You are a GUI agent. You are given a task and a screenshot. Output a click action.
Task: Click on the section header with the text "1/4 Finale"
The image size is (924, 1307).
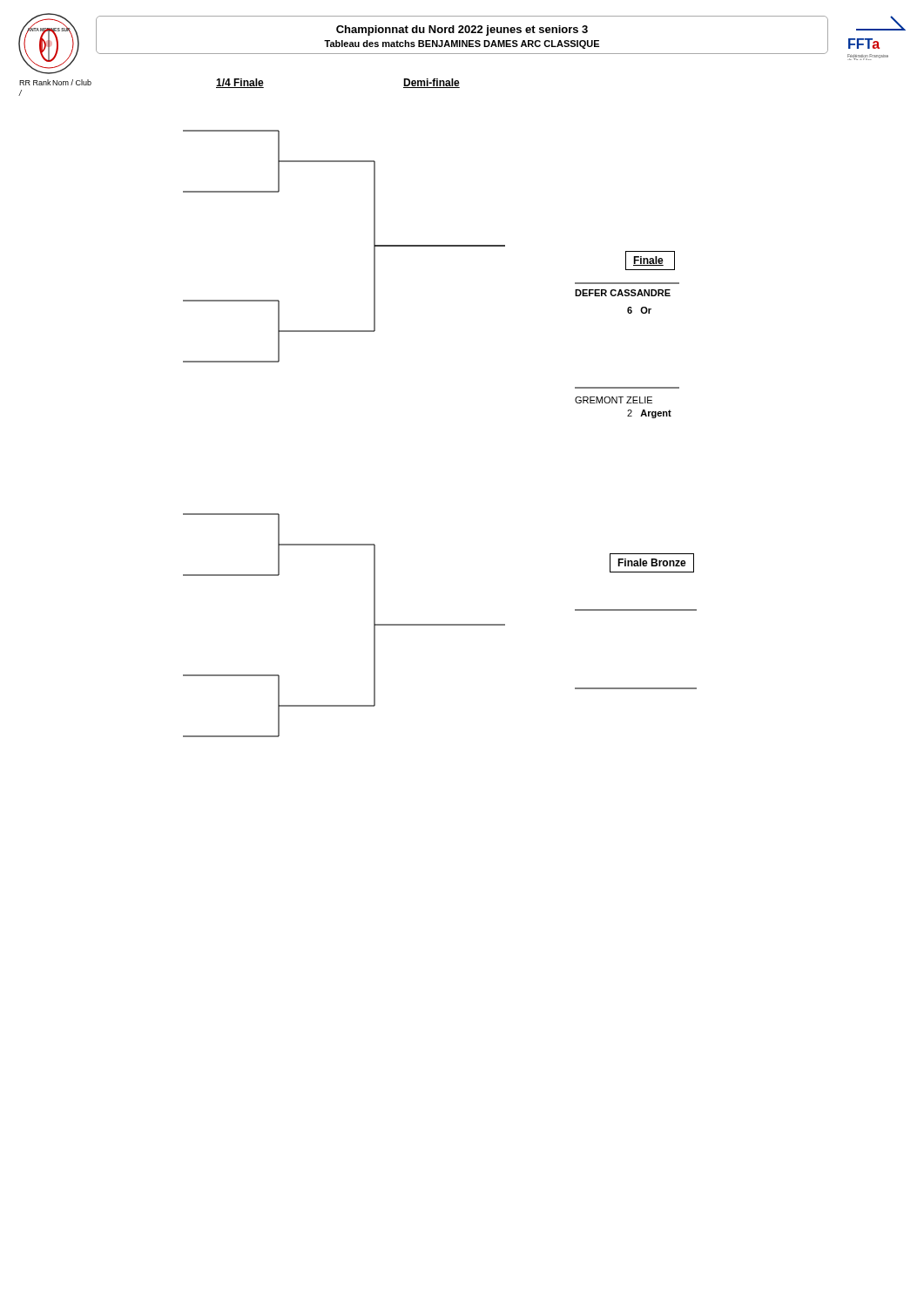(240, 83)
